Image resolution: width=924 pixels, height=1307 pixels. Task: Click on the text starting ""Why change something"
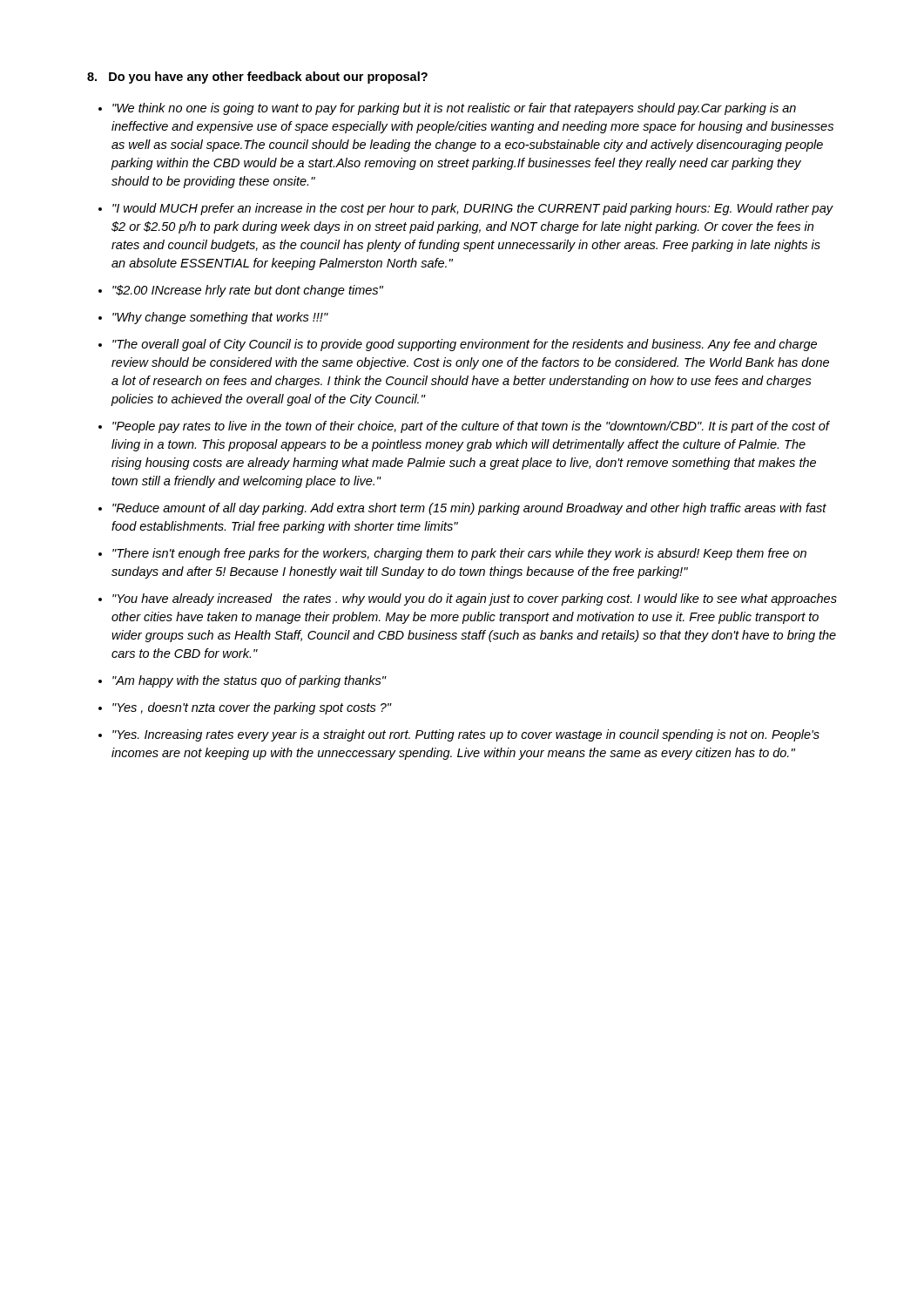tap(219, 317)
